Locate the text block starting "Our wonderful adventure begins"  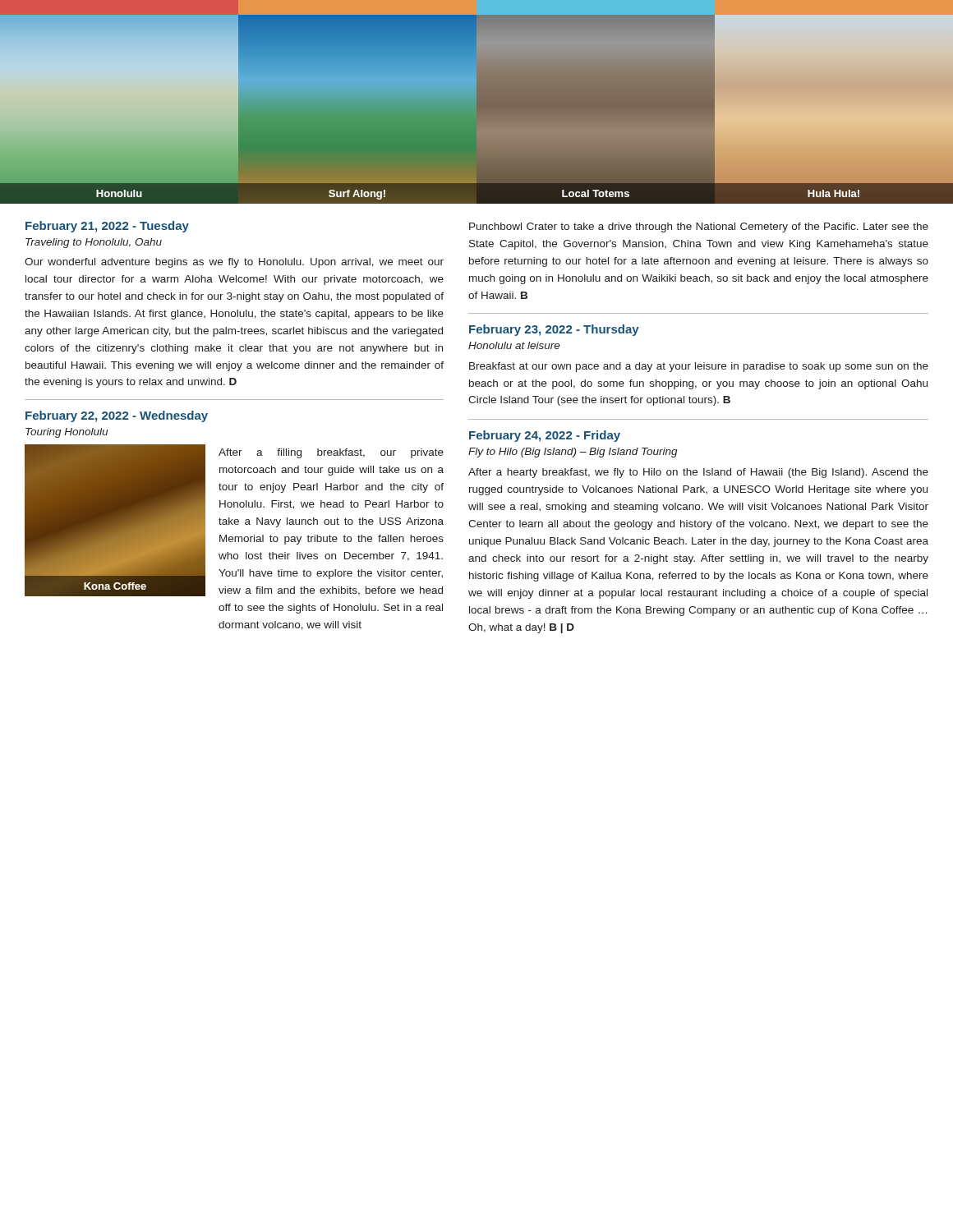tap(234, 323)
